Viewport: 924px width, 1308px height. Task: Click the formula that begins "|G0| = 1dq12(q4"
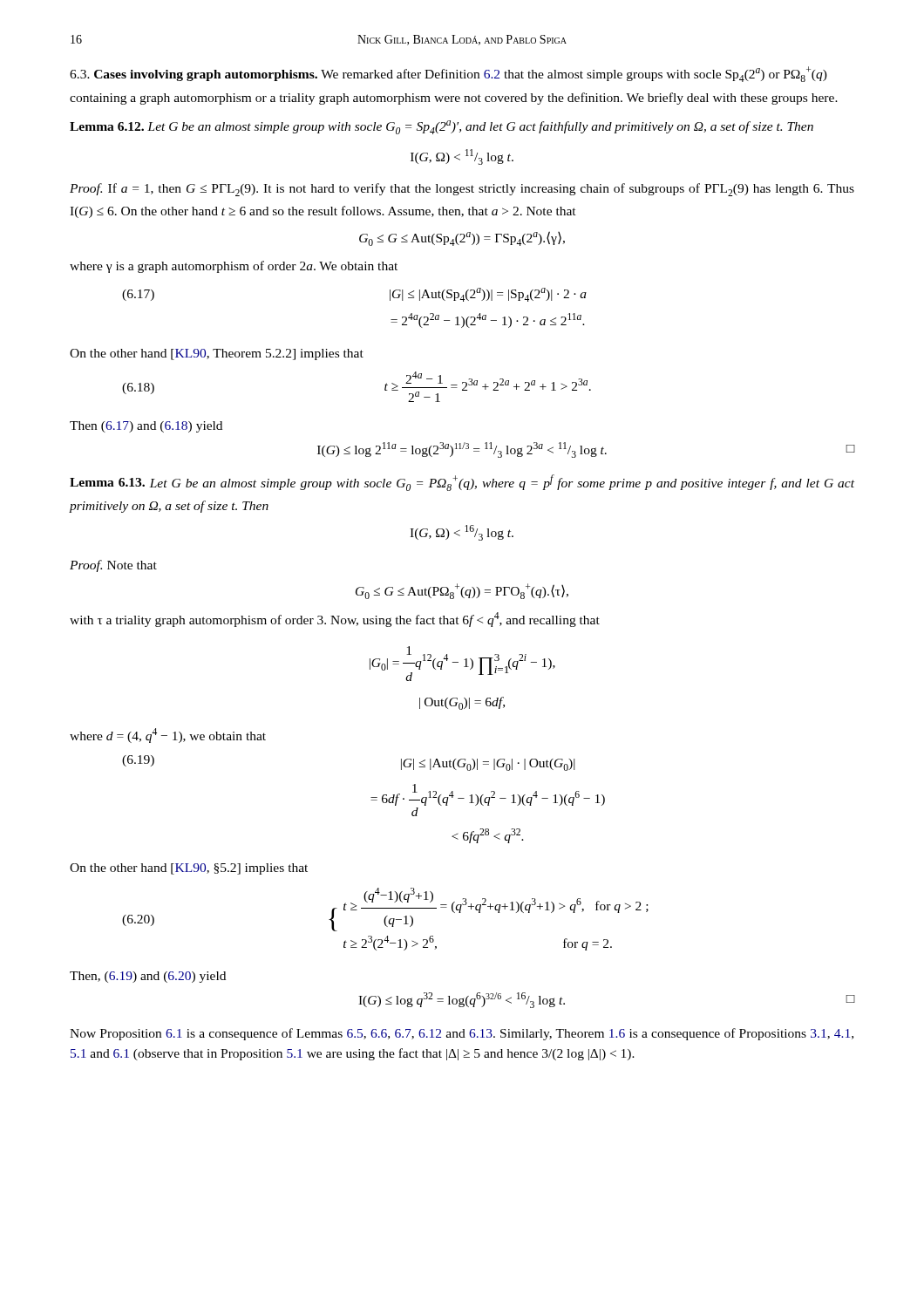pos(462,675)
